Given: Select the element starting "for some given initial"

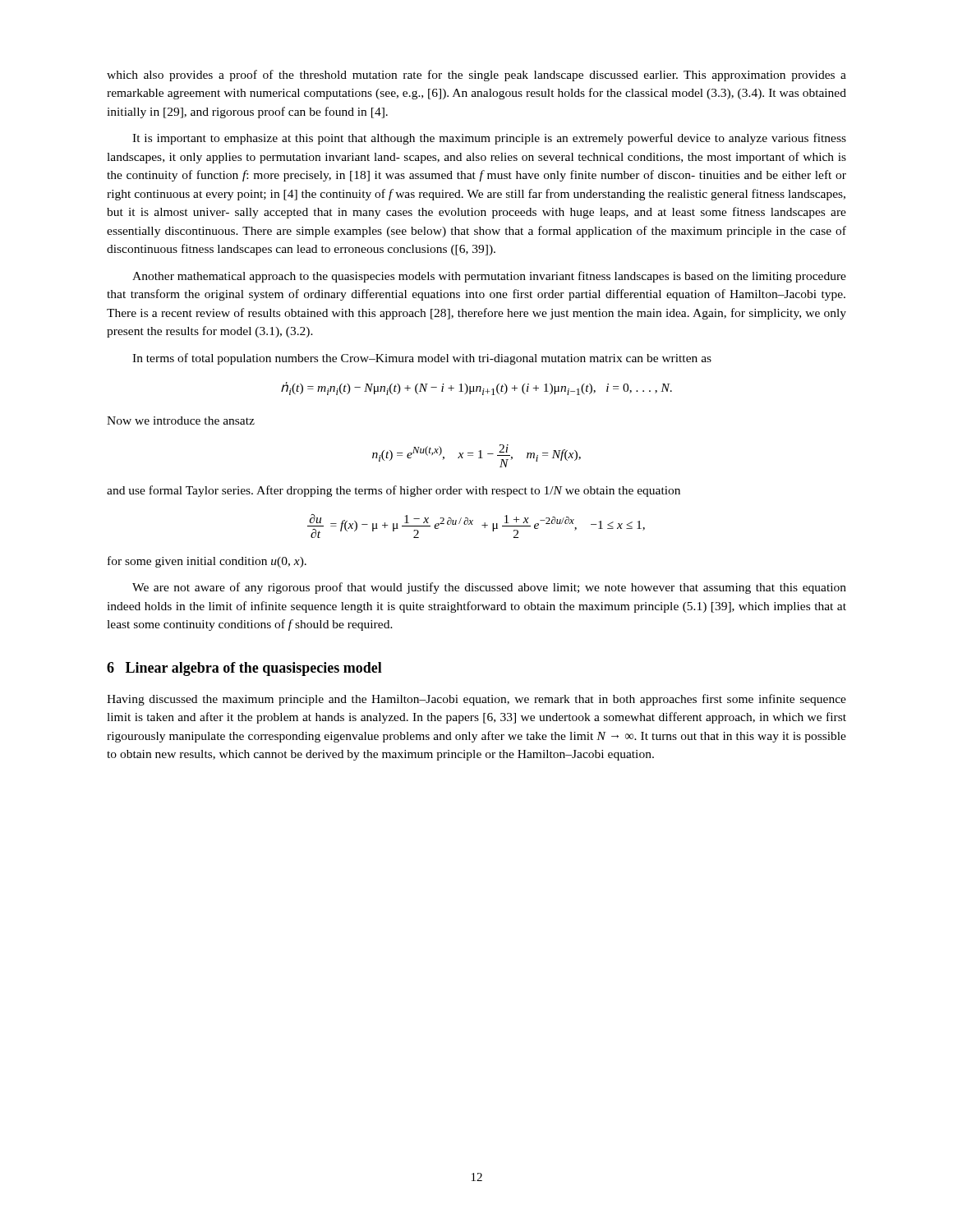Looking at the screenshot, I should coord(207,562).
